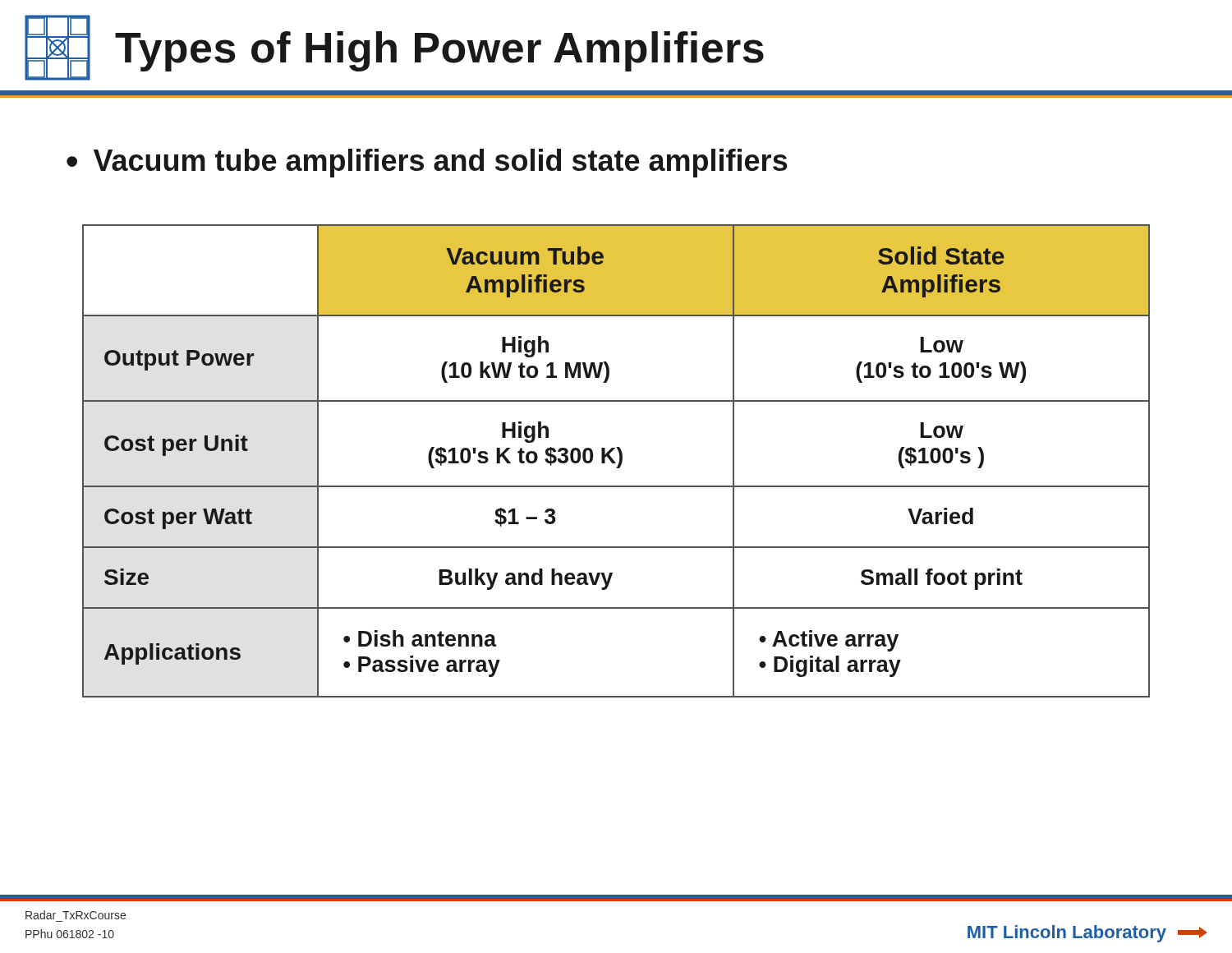Locate the table with the text "Low ($100's )"
The image size is (1232, 953).
point(616,461)
